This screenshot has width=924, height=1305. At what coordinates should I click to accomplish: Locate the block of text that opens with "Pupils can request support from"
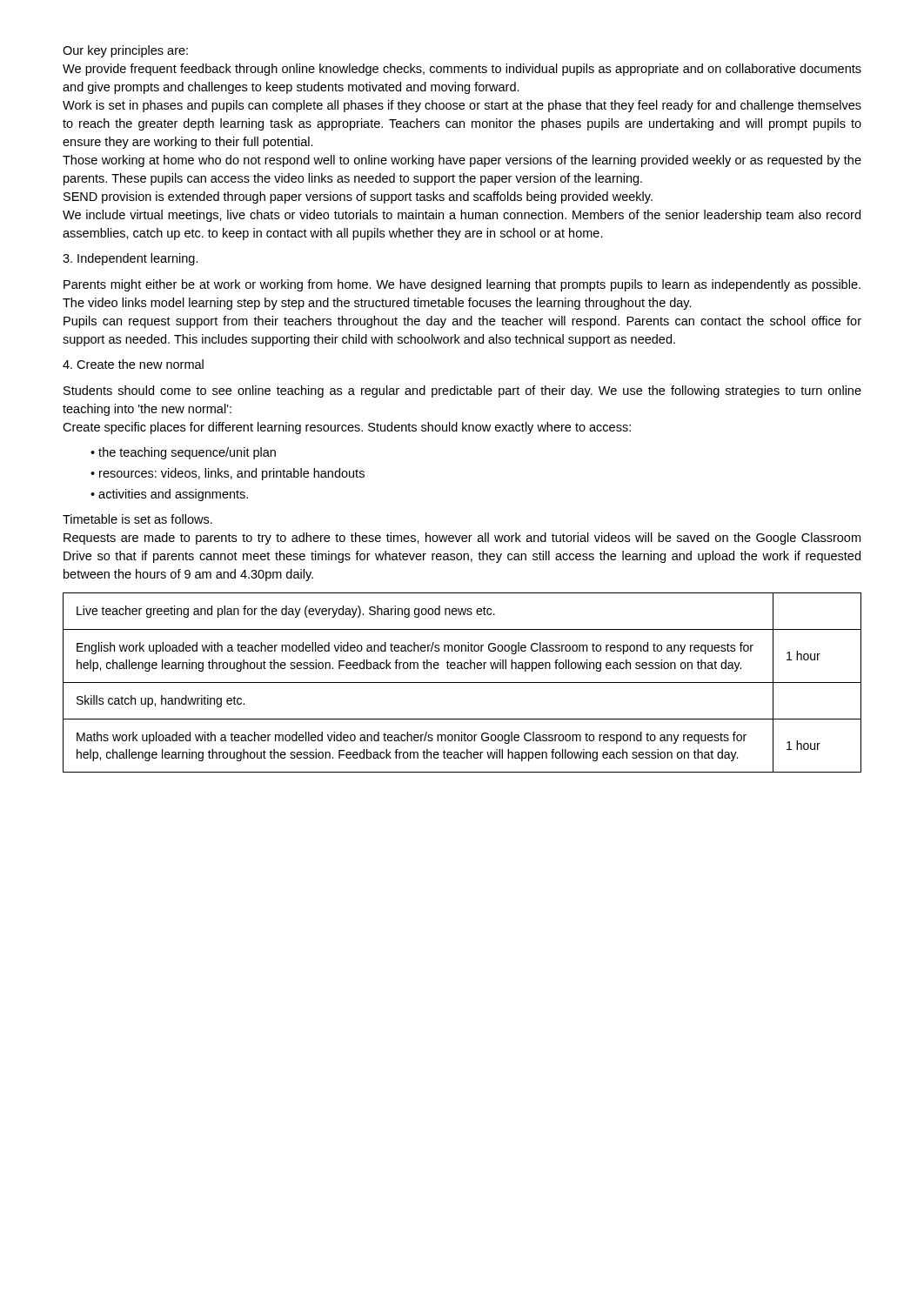462,330
